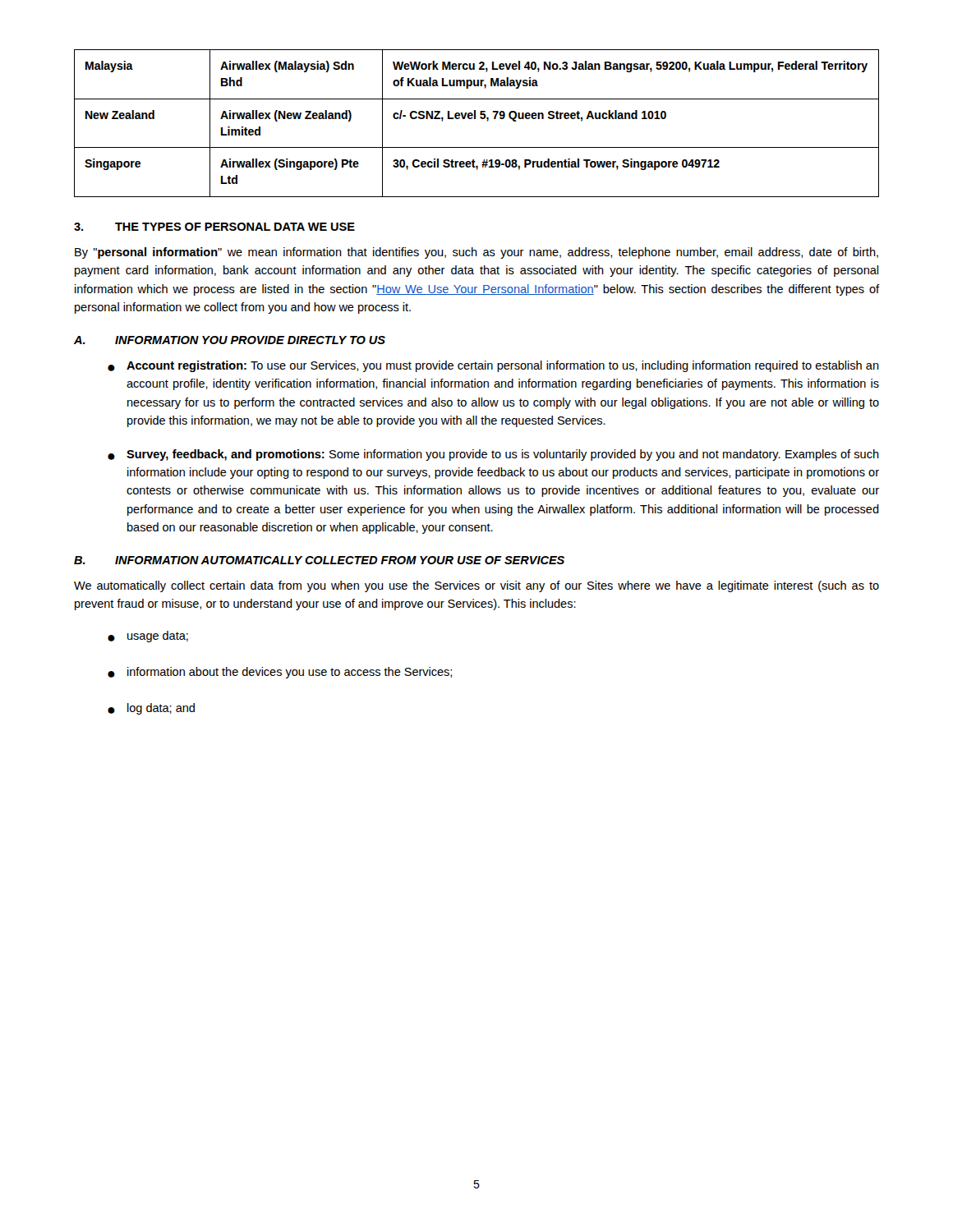Select the table that reads "Airwallex (Singapore) Pte Ltd"

point(476,123)
